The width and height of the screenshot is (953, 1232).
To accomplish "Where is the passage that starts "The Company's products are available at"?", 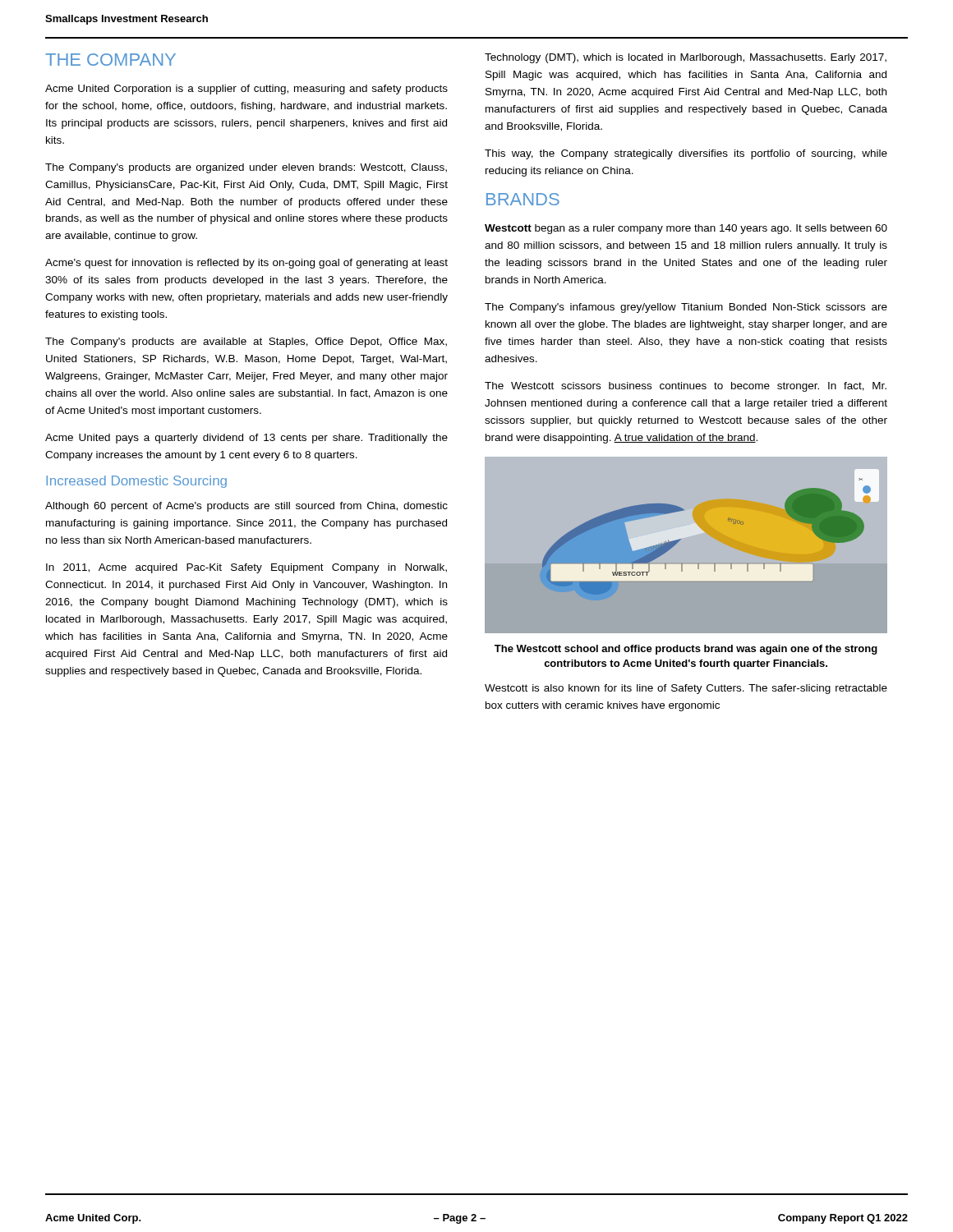I will [x=246, y=376].
